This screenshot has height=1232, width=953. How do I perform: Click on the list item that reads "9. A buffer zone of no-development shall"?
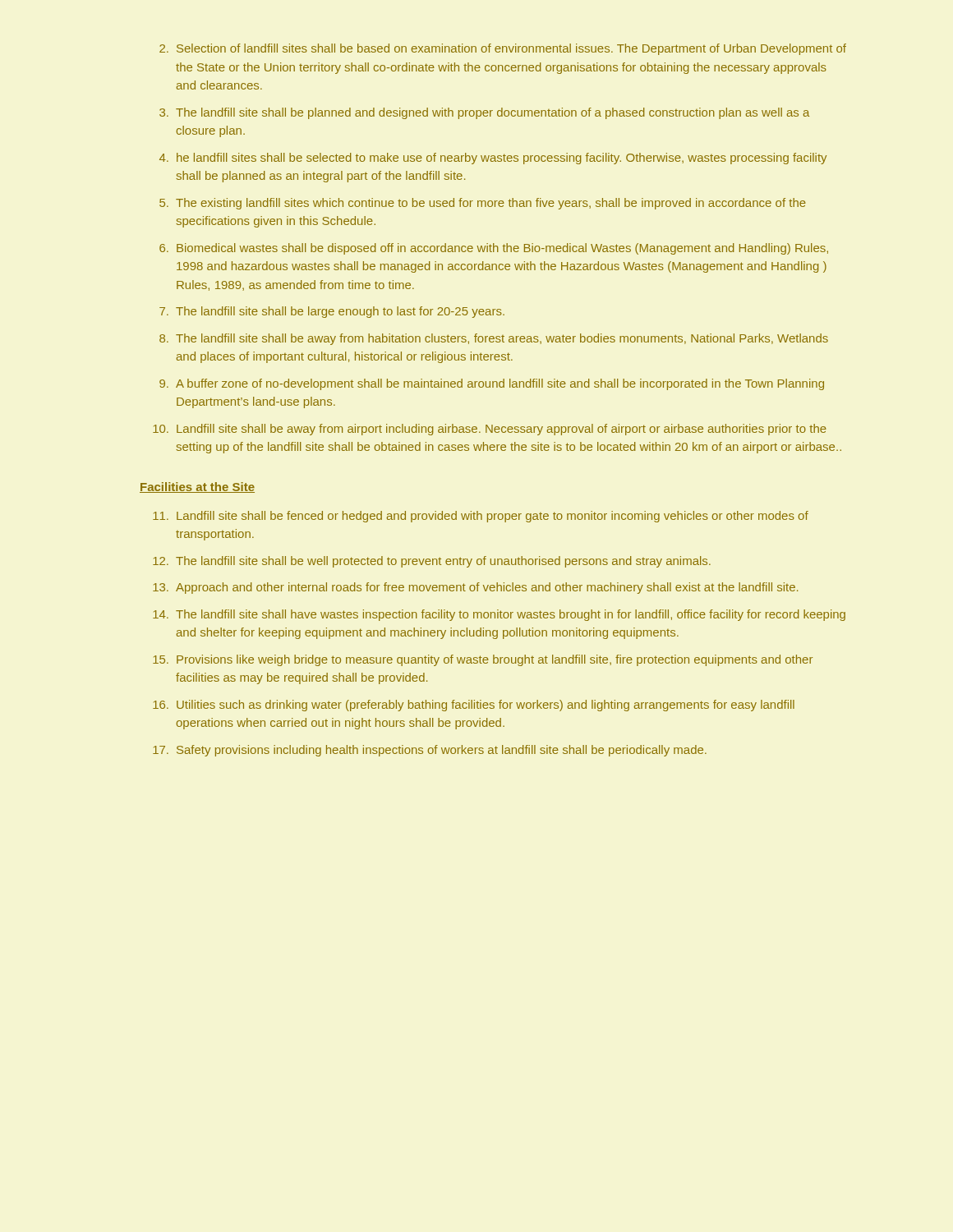click(493, 393)
